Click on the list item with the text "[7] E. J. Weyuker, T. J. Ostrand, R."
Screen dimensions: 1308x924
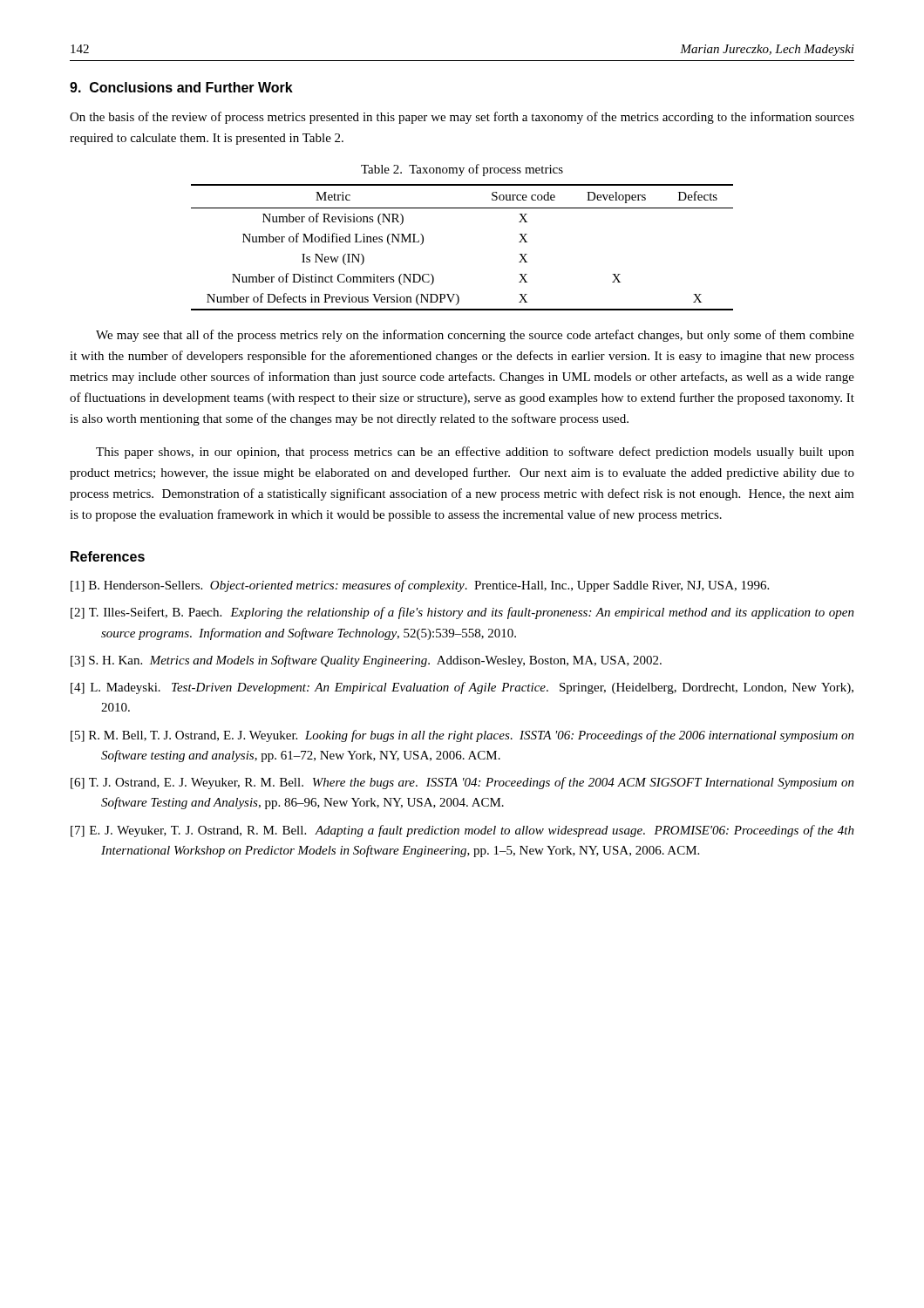pos(462,840)
